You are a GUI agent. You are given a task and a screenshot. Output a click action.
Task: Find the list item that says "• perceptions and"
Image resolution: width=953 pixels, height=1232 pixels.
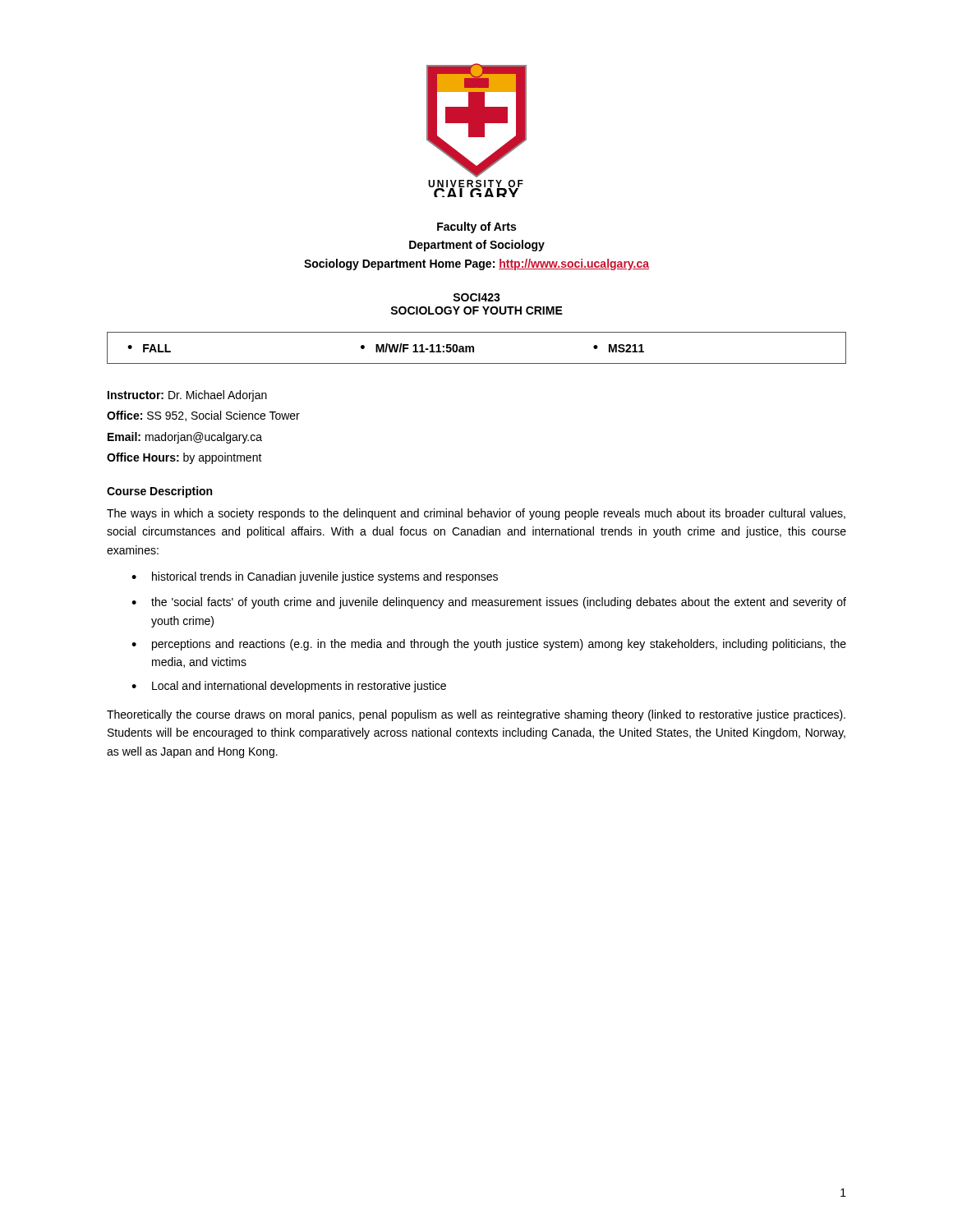click(489, 653)
